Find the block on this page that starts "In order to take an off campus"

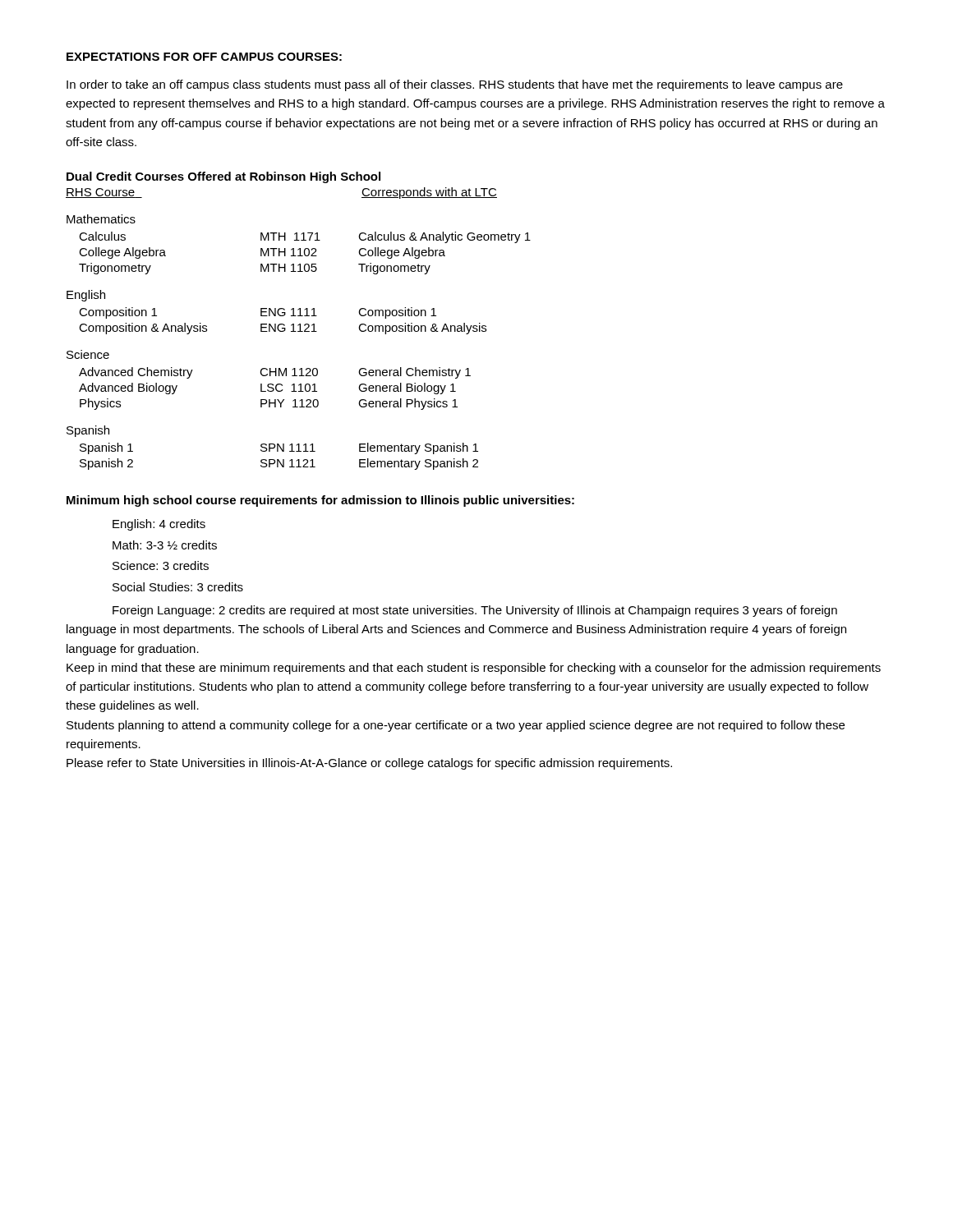(x=475, y=113)
